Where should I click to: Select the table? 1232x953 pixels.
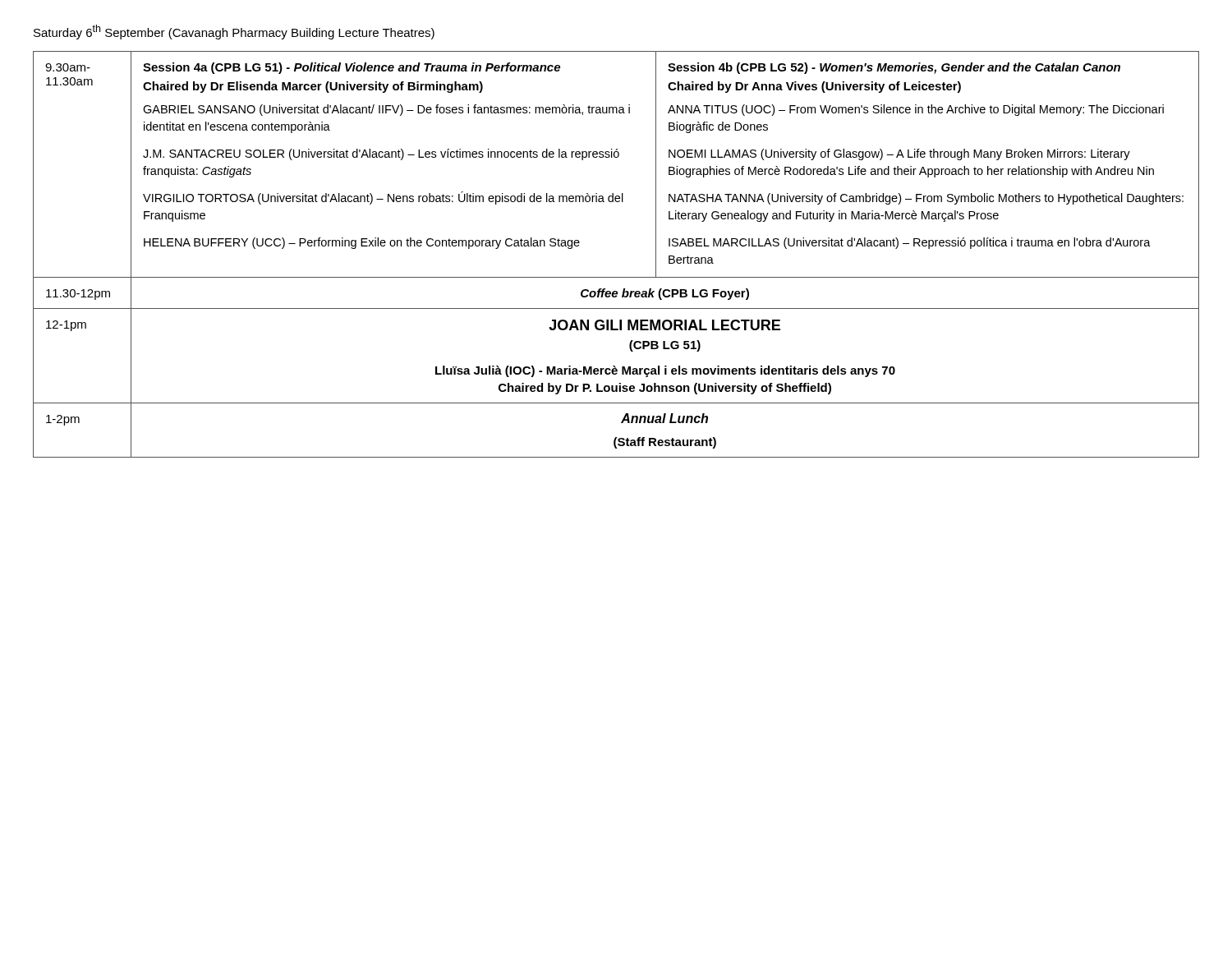pos(616,254)
